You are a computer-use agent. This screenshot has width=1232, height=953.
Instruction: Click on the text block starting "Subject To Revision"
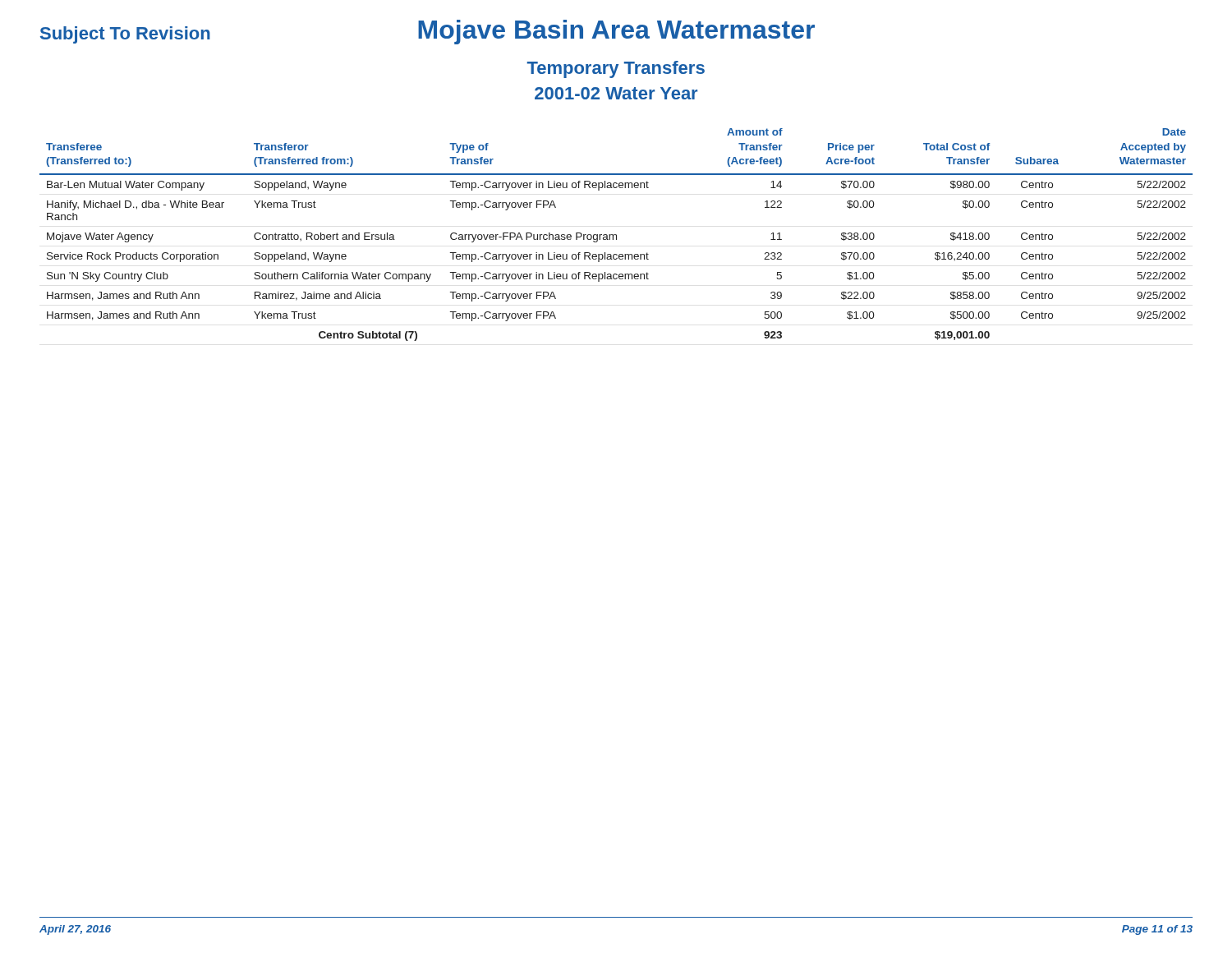125,33
